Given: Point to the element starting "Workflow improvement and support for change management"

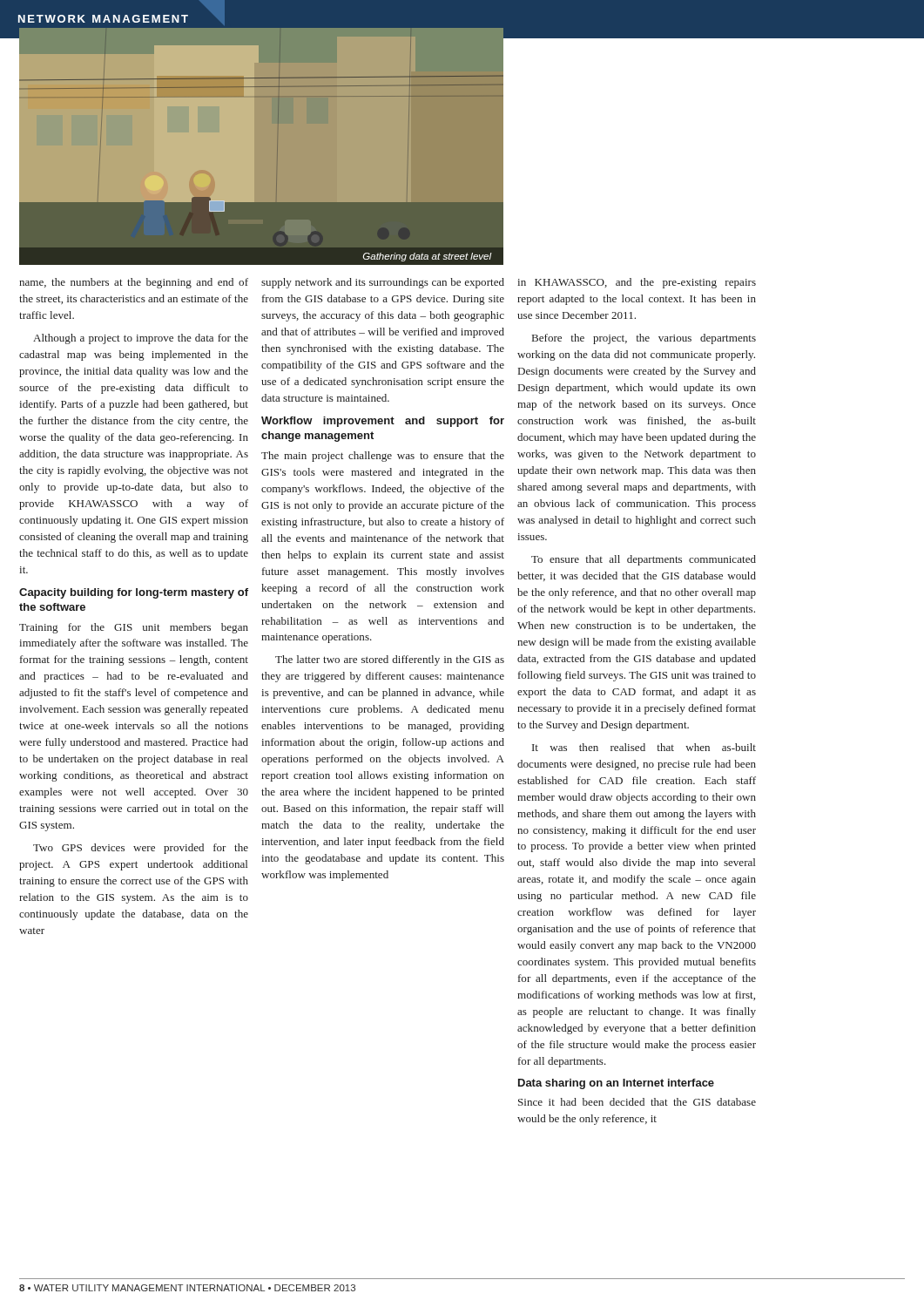Looking at the screenshot, I should [383, 428].
